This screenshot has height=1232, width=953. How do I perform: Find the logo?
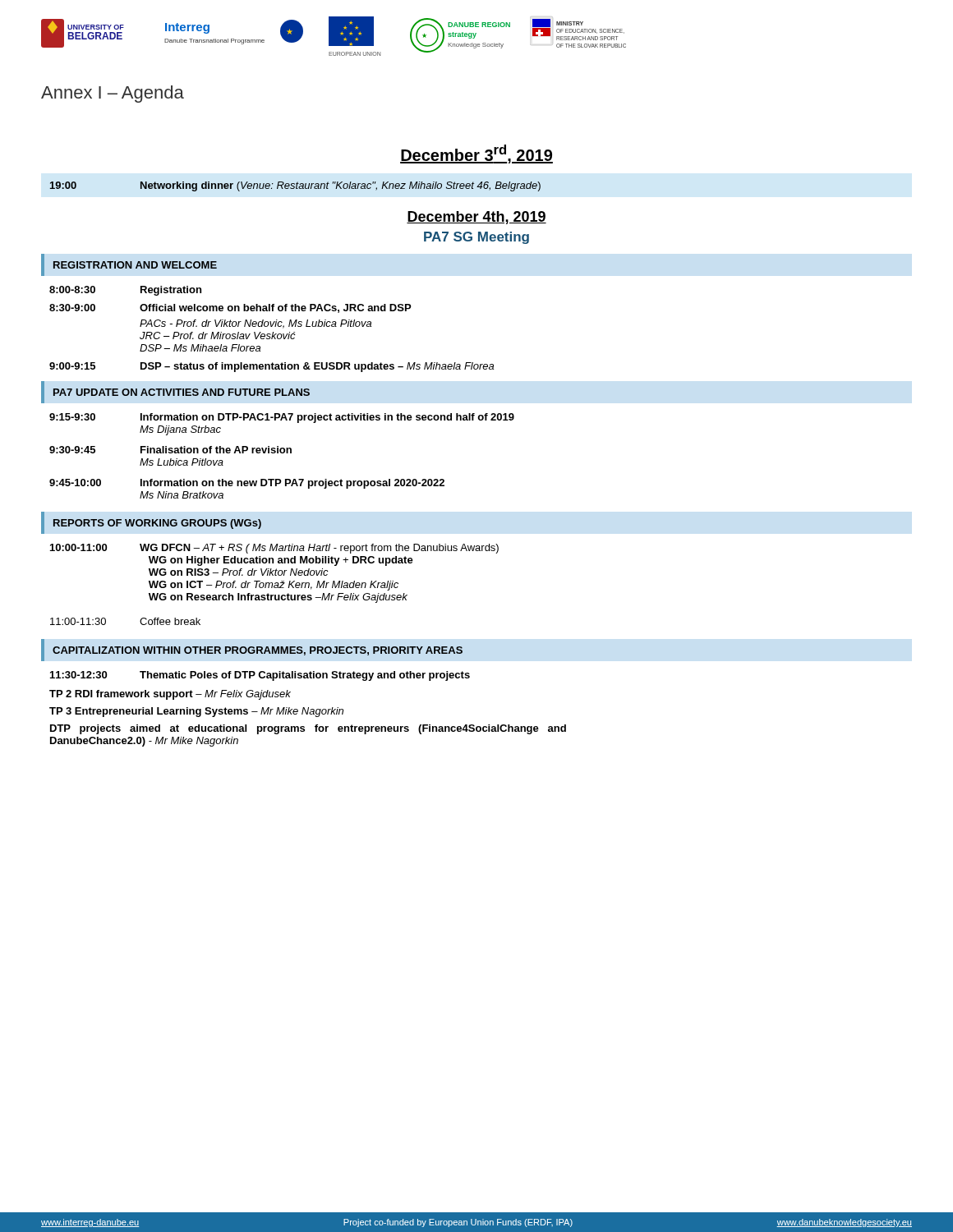[x=476, y=37]
